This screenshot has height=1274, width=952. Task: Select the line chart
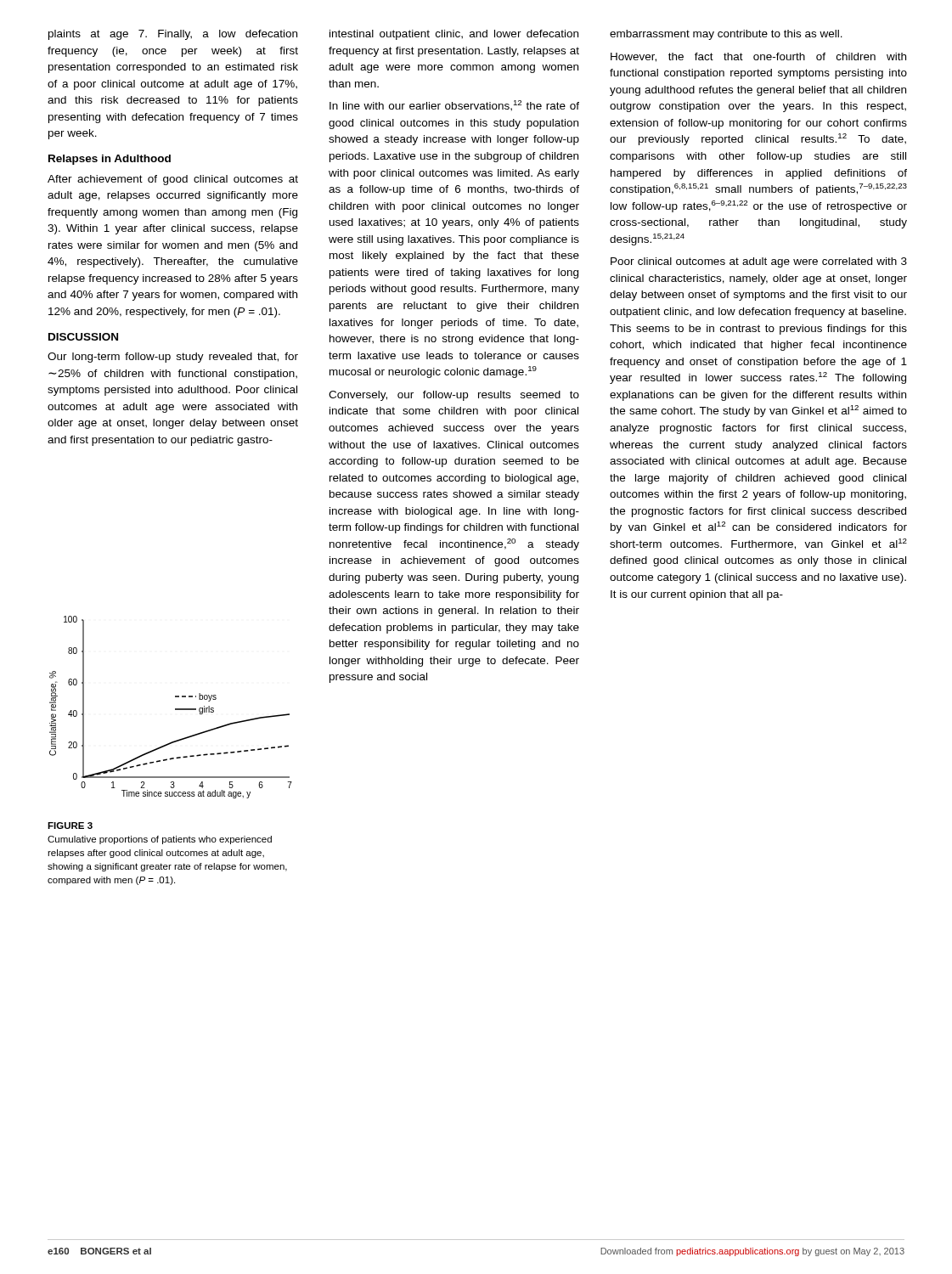(173, 713)
